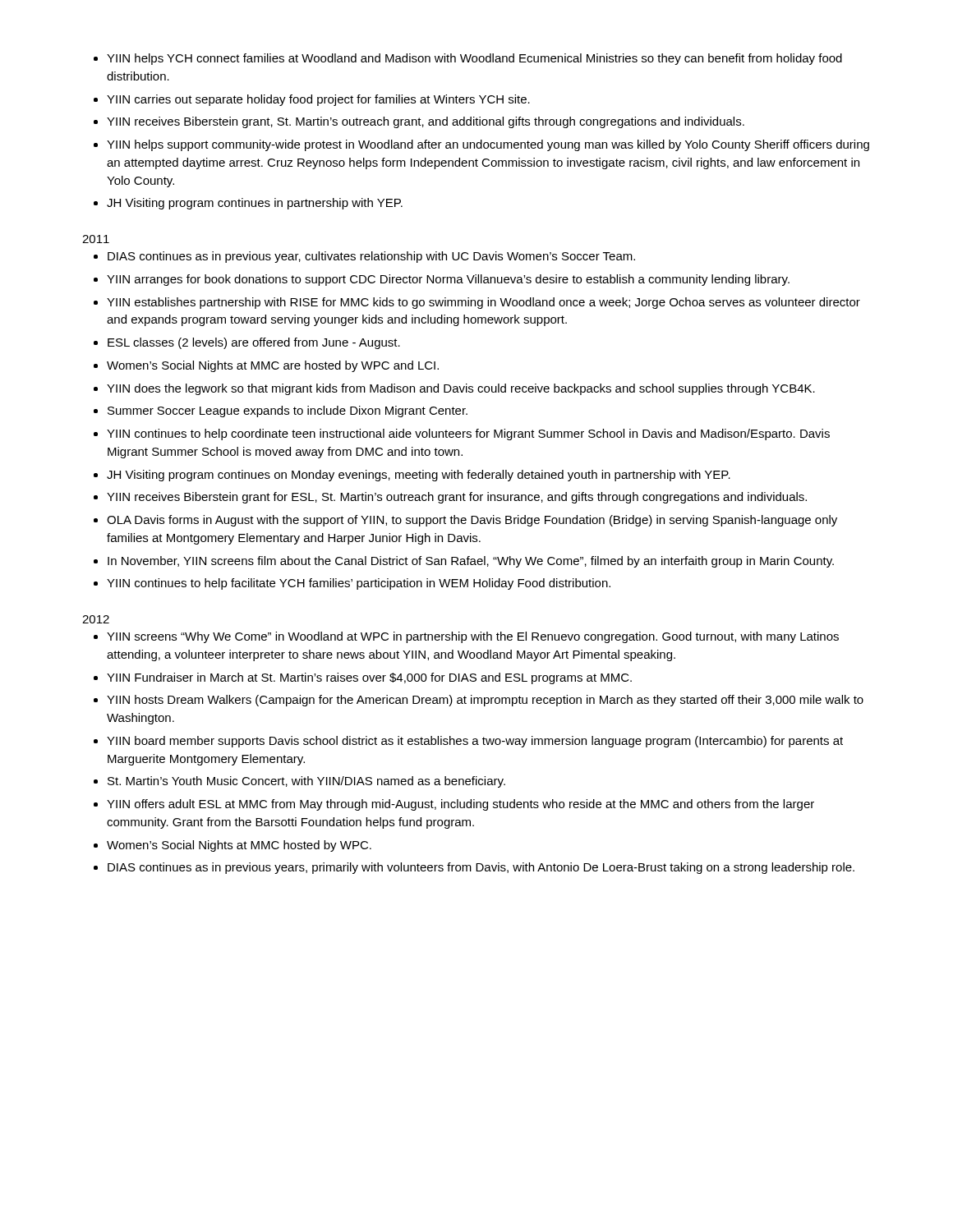Point to the element starting "OLA Davis forms in August"

(x=489, y=529)
